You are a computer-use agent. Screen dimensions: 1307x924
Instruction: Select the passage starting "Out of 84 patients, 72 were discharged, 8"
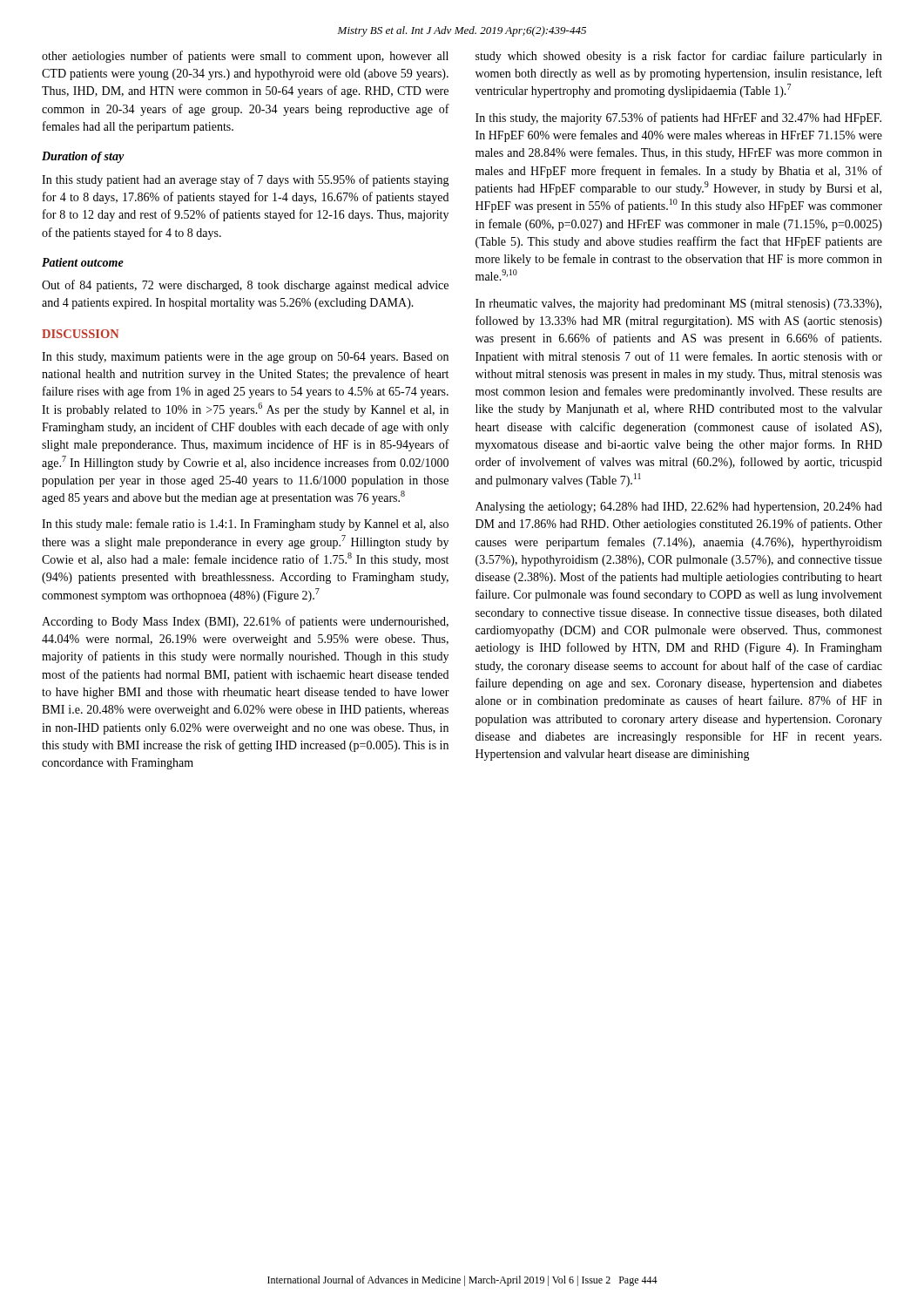(x=245, y=295)
